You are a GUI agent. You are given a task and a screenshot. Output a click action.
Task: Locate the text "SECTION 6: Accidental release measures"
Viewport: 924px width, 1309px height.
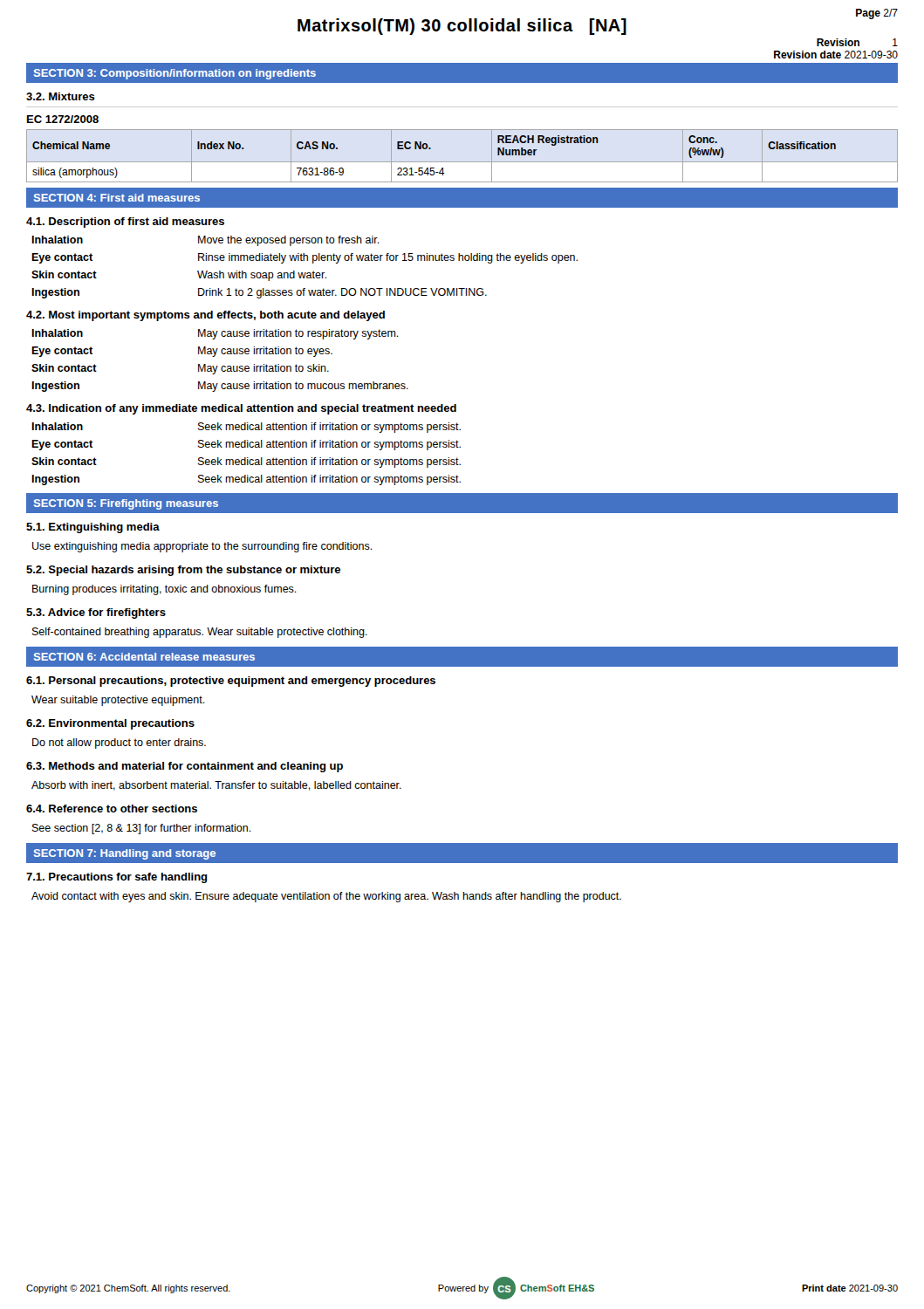(144, 657)
